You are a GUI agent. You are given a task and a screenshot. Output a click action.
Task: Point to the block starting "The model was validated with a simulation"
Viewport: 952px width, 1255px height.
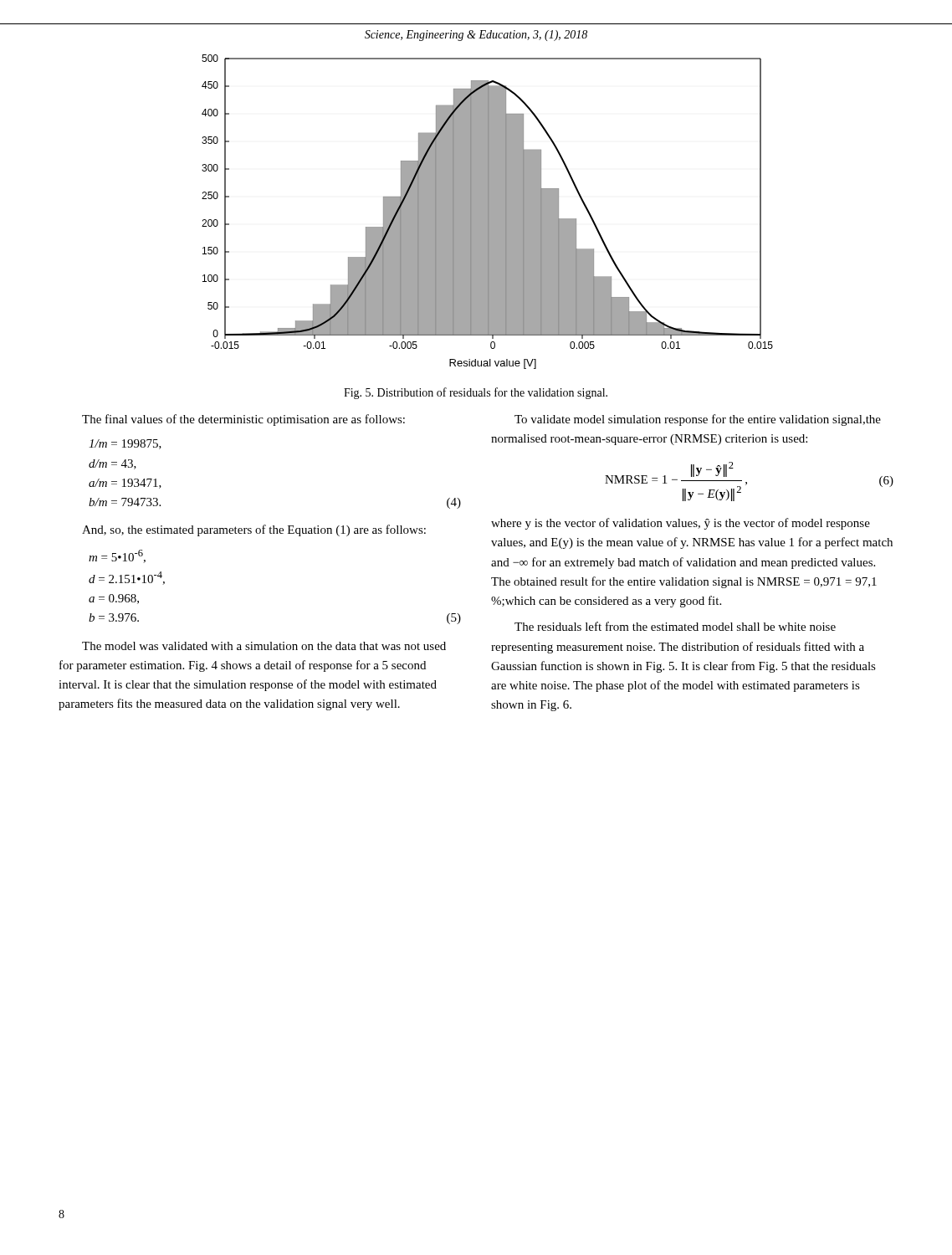coord(252,675)
